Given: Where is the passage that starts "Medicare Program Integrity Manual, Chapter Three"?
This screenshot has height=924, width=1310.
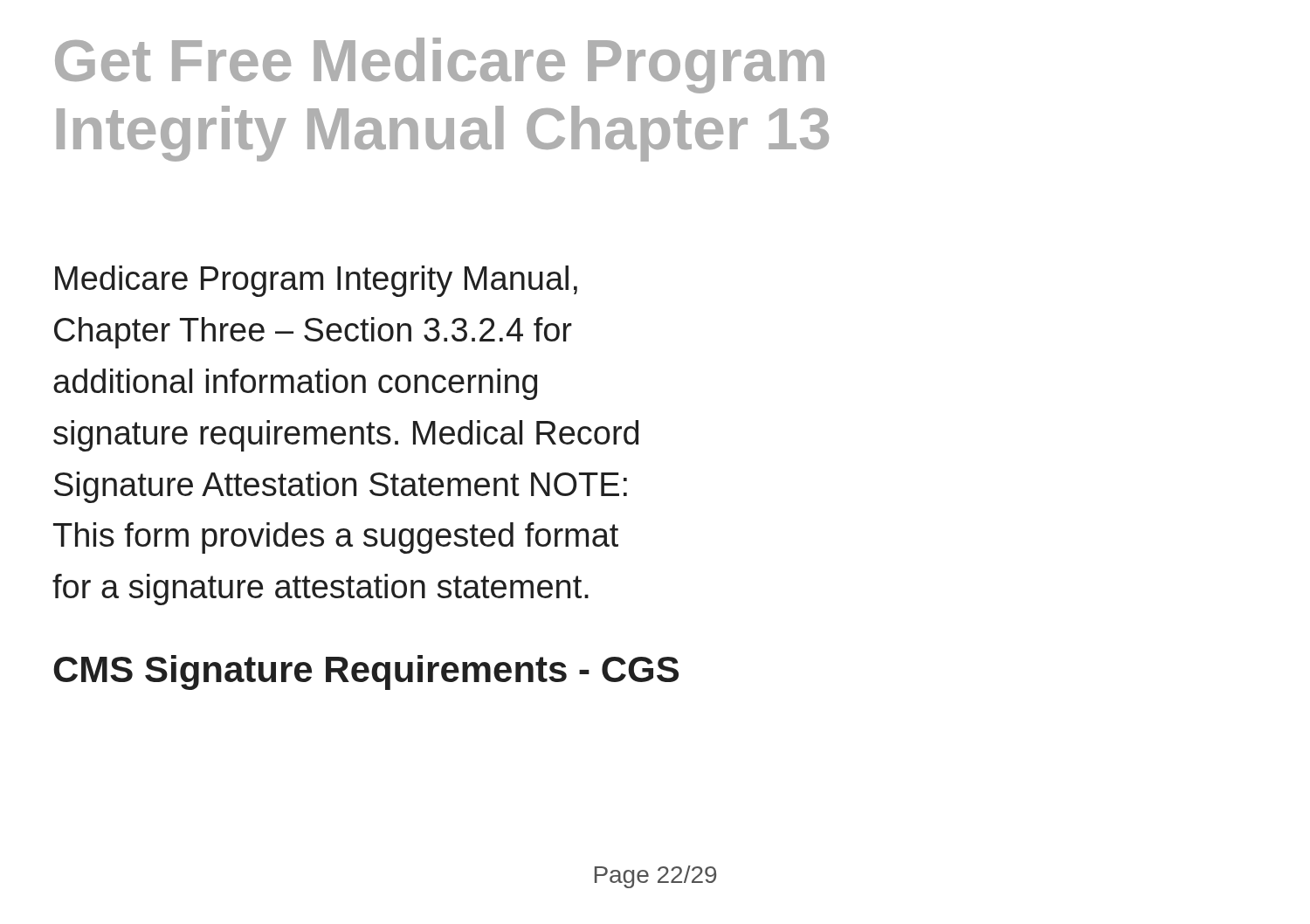Looking at the screenshot, I should (594, 433).
